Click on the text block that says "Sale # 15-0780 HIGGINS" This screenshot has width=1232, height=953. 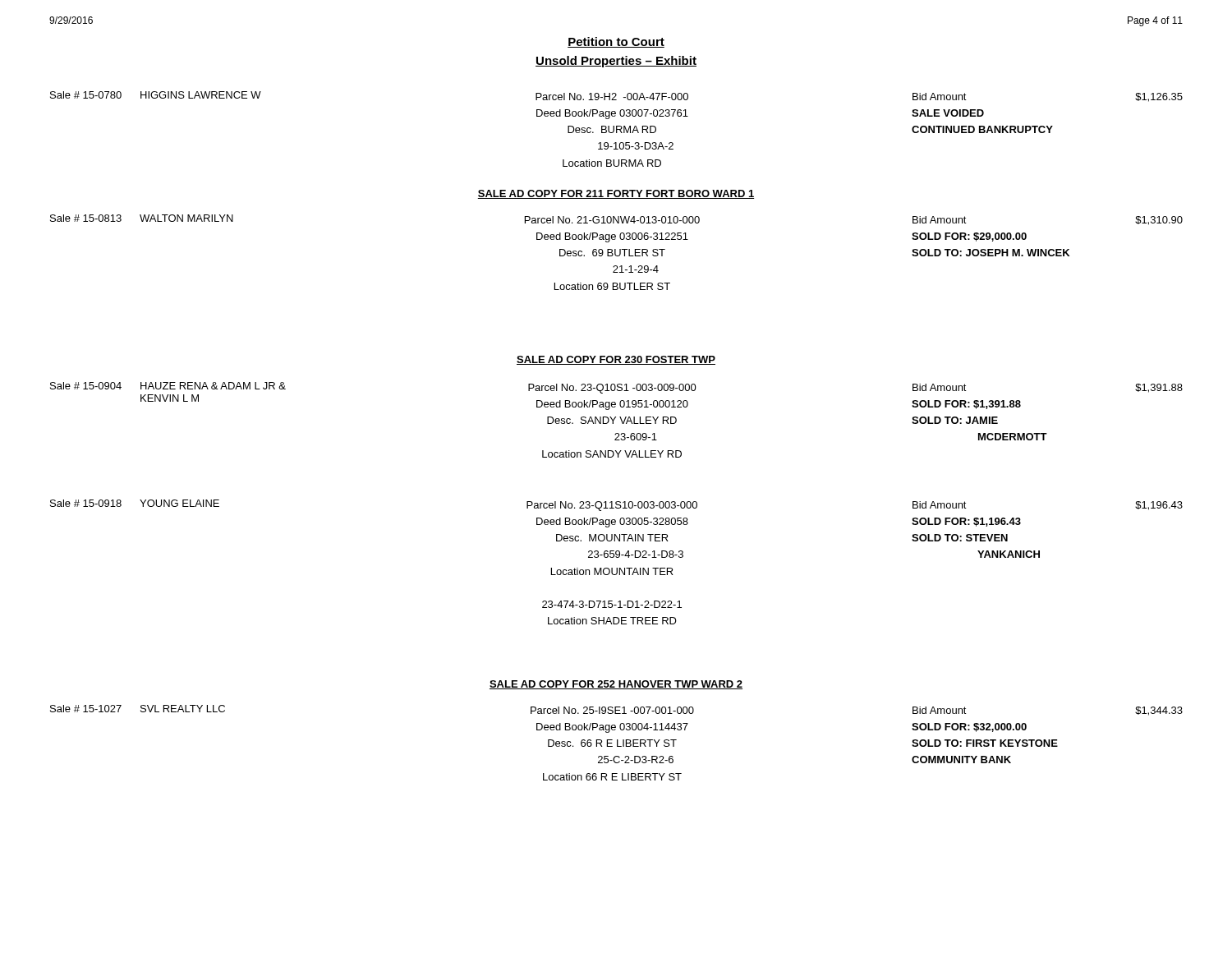click(x=616, y=130)
